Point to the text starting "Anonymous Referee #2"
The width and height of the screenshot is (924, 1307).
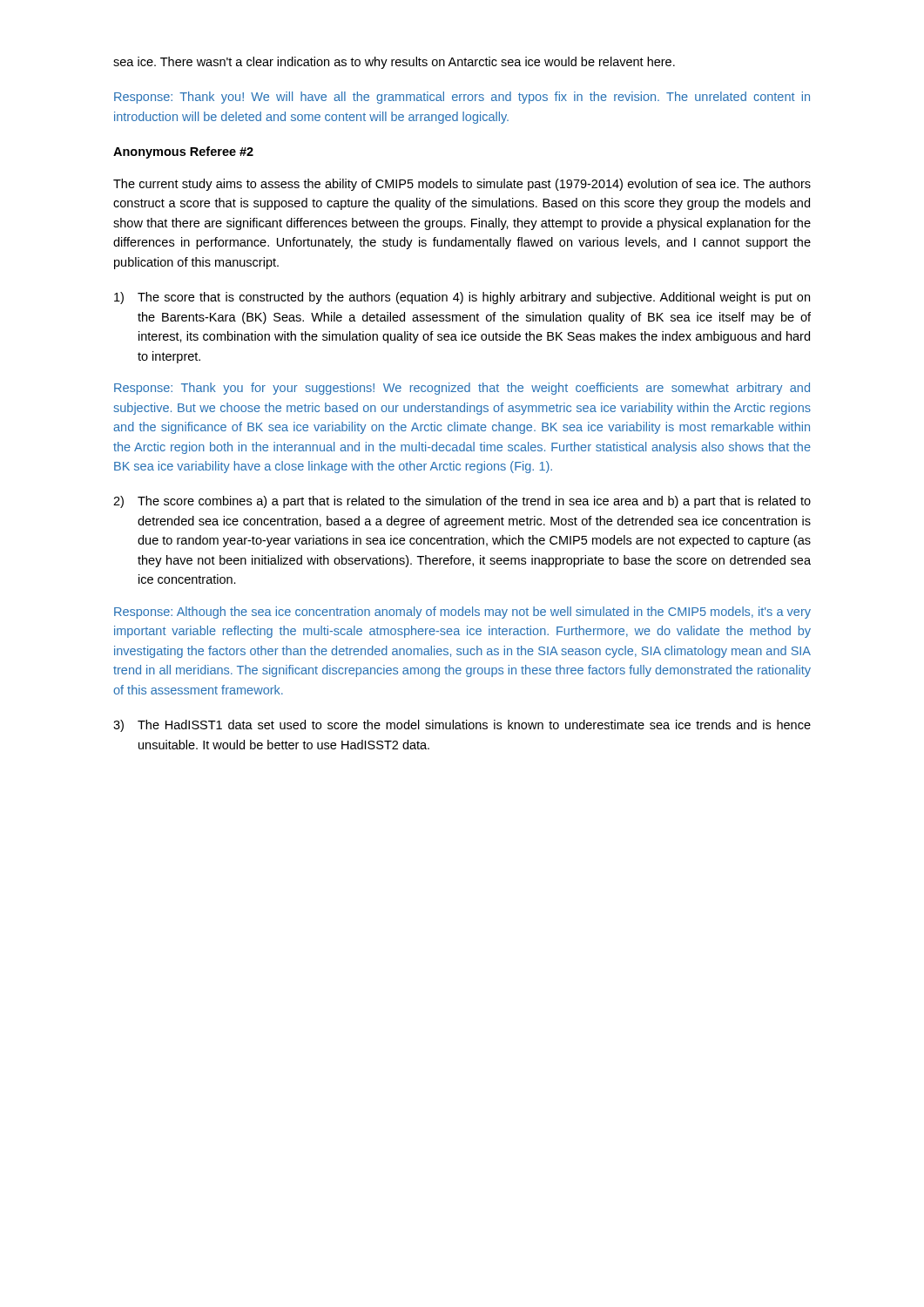tap(183, 152)
